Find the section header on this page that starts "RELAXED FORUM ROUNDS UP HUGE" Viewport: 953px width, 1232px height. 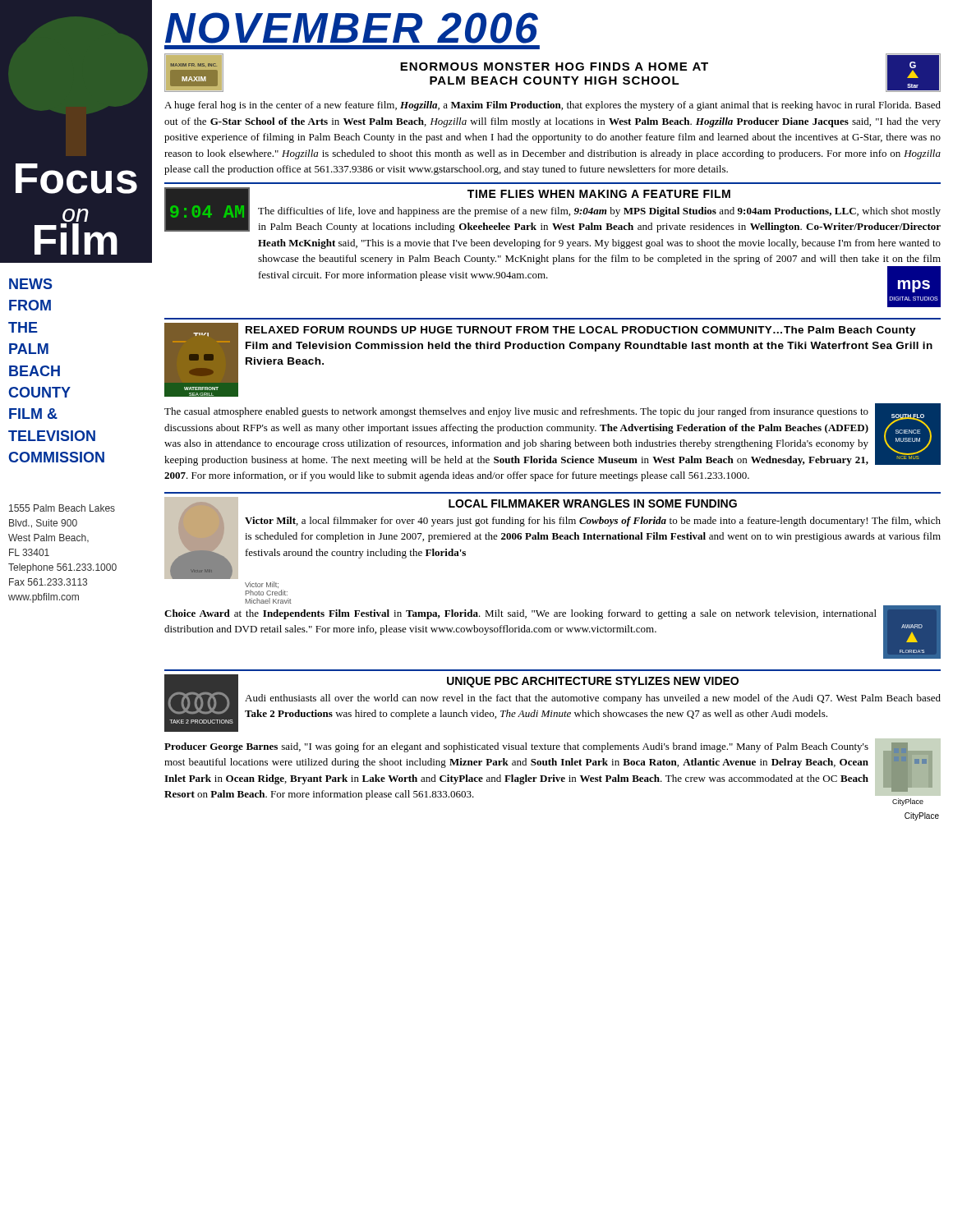589,345
